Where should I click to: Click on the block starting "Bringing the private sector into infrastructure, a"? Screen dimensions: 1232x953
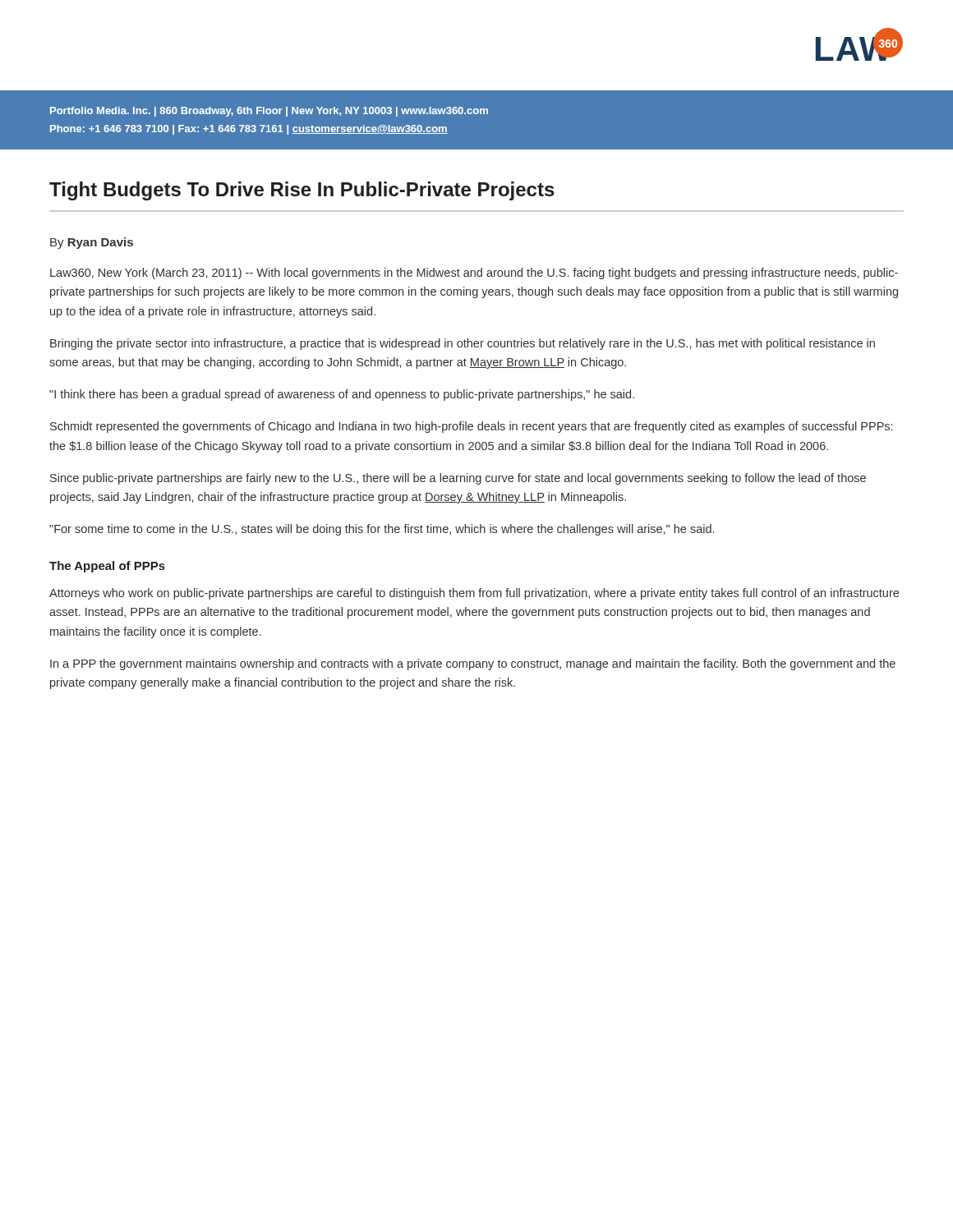(462, 353)
